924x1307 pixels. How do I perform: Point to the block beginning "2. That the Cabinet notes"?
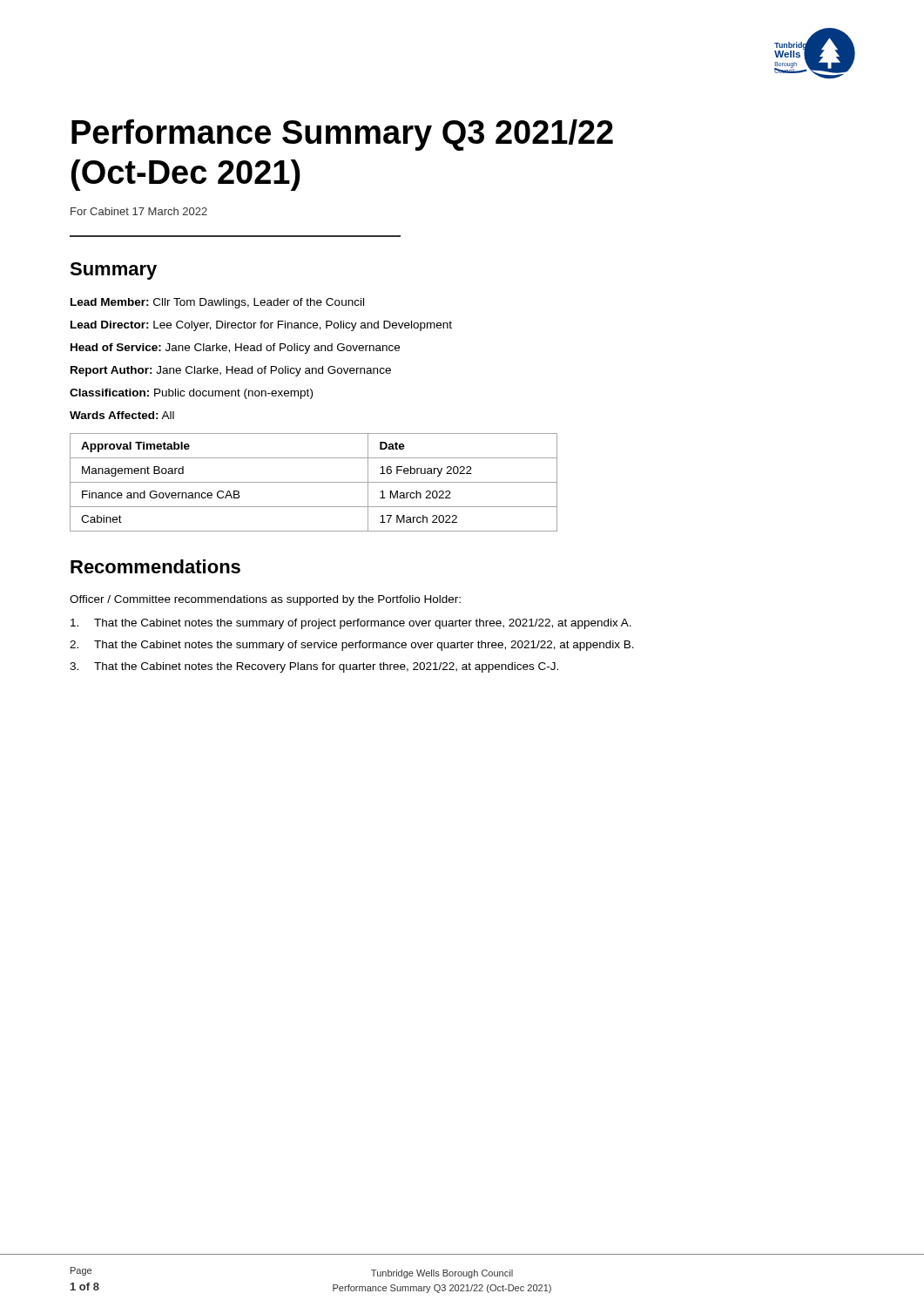point(462,644)
